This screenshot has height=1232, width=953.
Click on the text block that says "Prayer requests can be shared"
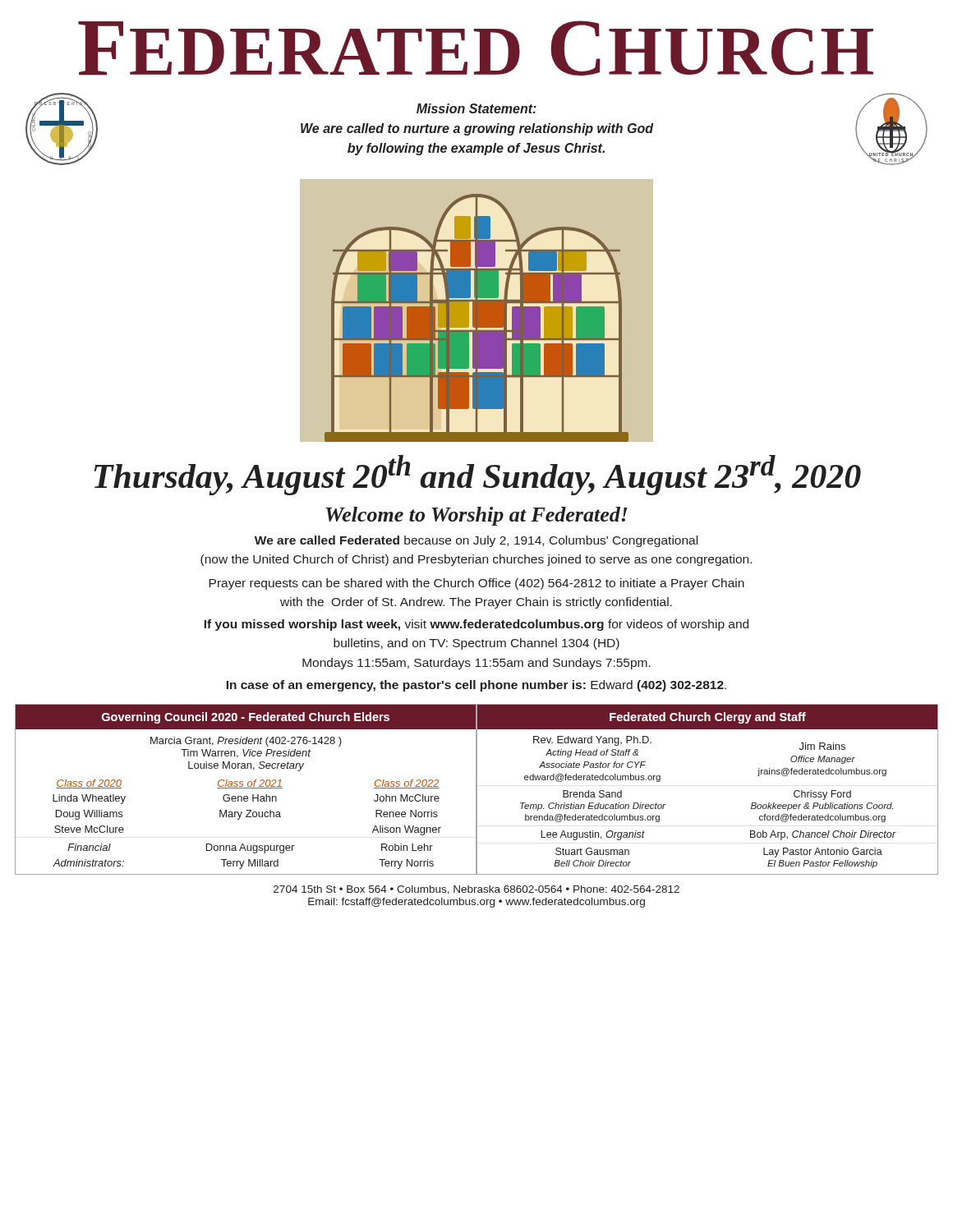coord(476,592)
